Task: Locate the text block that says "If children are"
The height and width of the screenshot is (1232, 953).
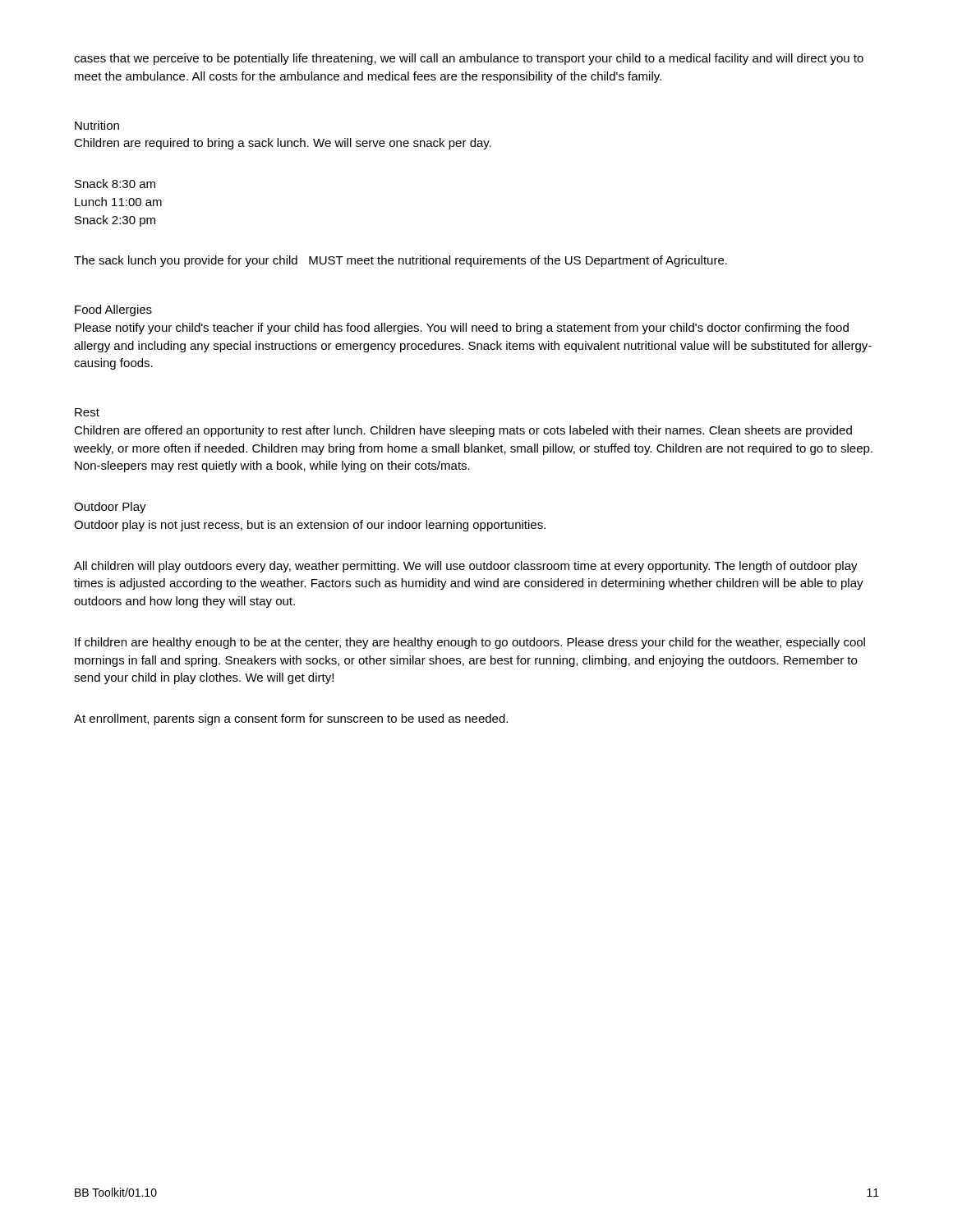Action: 470,660
